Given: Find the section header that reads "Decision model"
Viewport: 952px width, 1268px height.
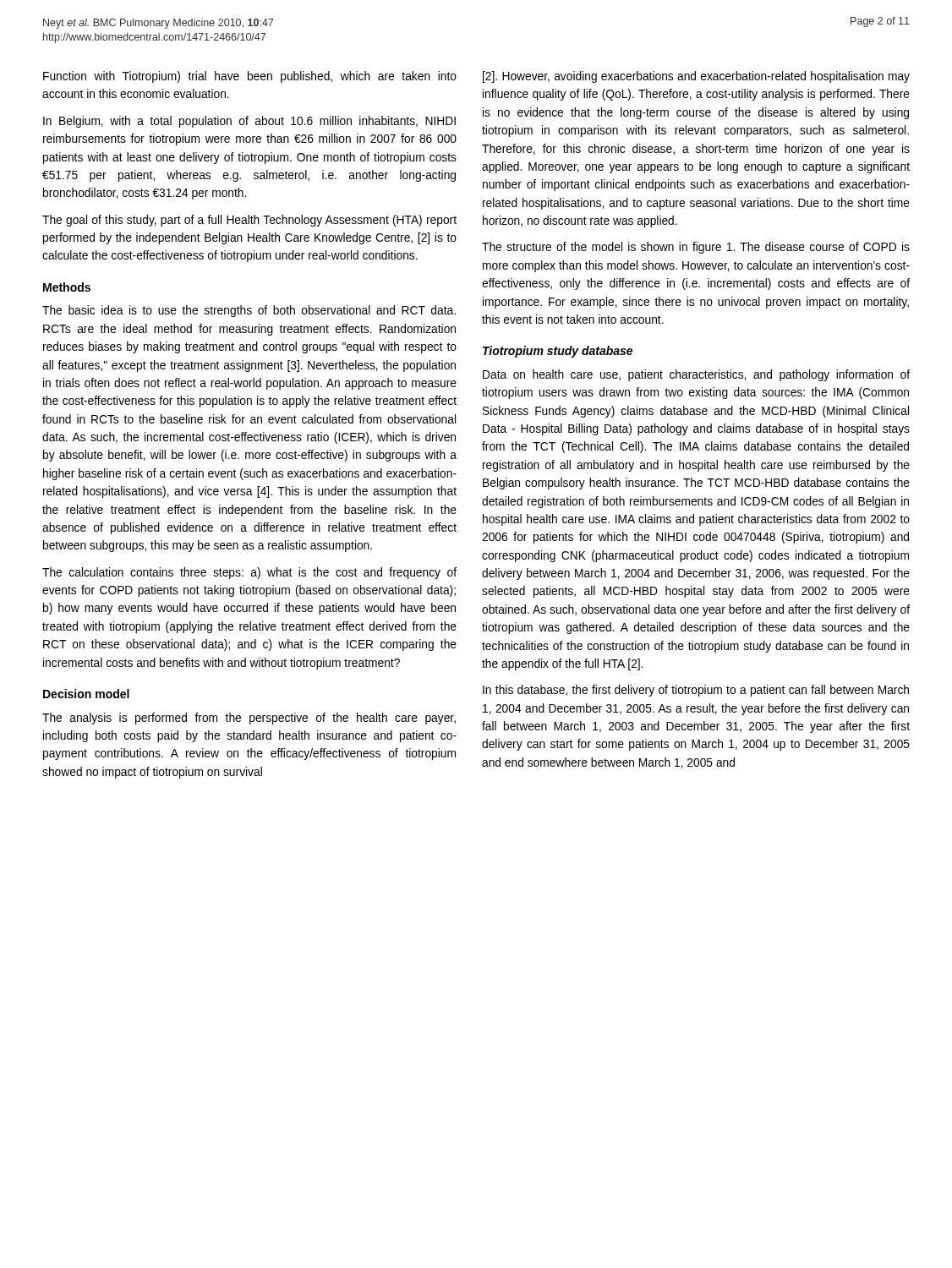Looking at the screenshot, I should pos(86,694).
